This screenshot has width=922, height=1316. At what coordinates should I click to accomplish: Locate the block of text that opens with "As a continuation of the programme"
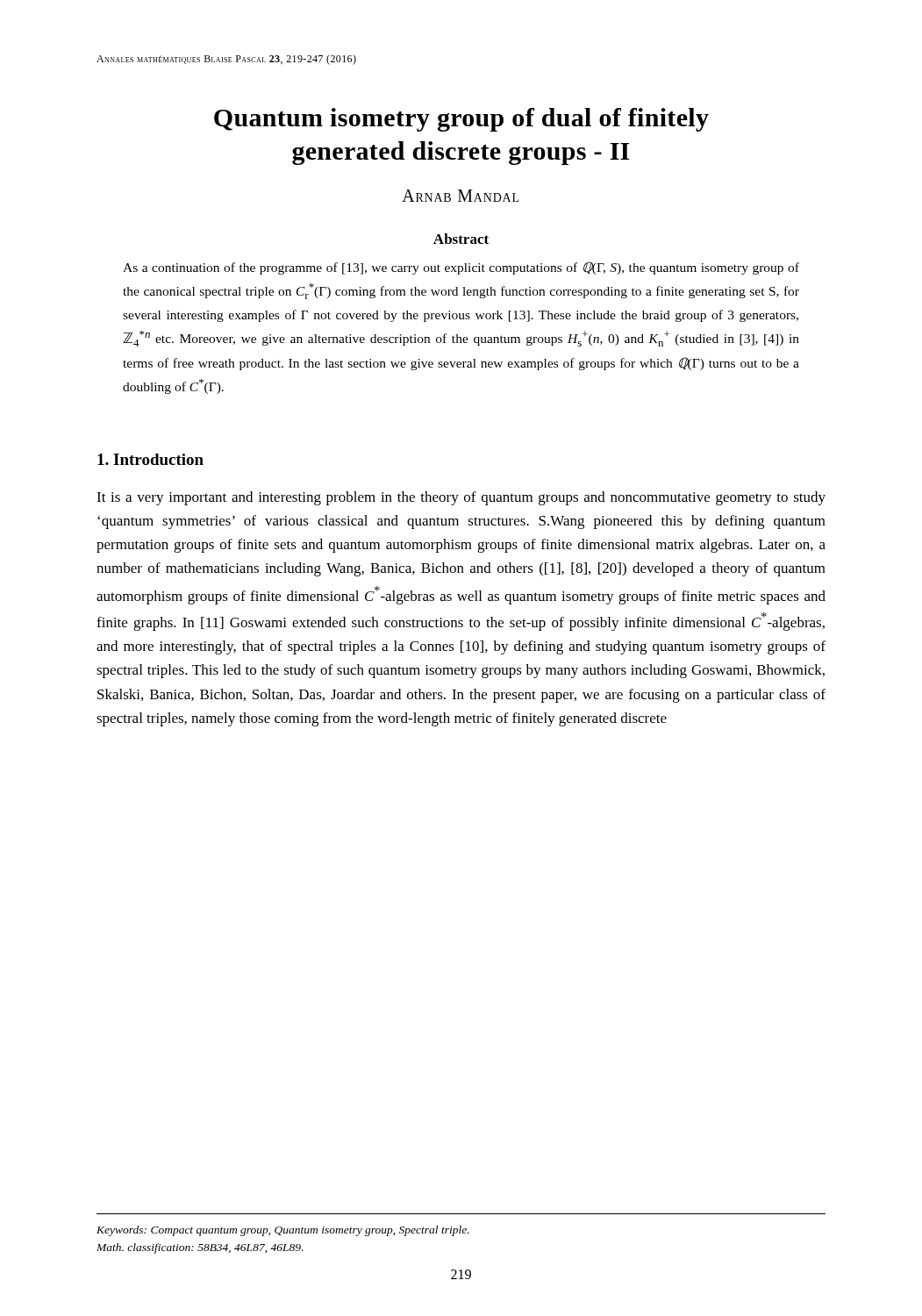click(x=461, y=327)
